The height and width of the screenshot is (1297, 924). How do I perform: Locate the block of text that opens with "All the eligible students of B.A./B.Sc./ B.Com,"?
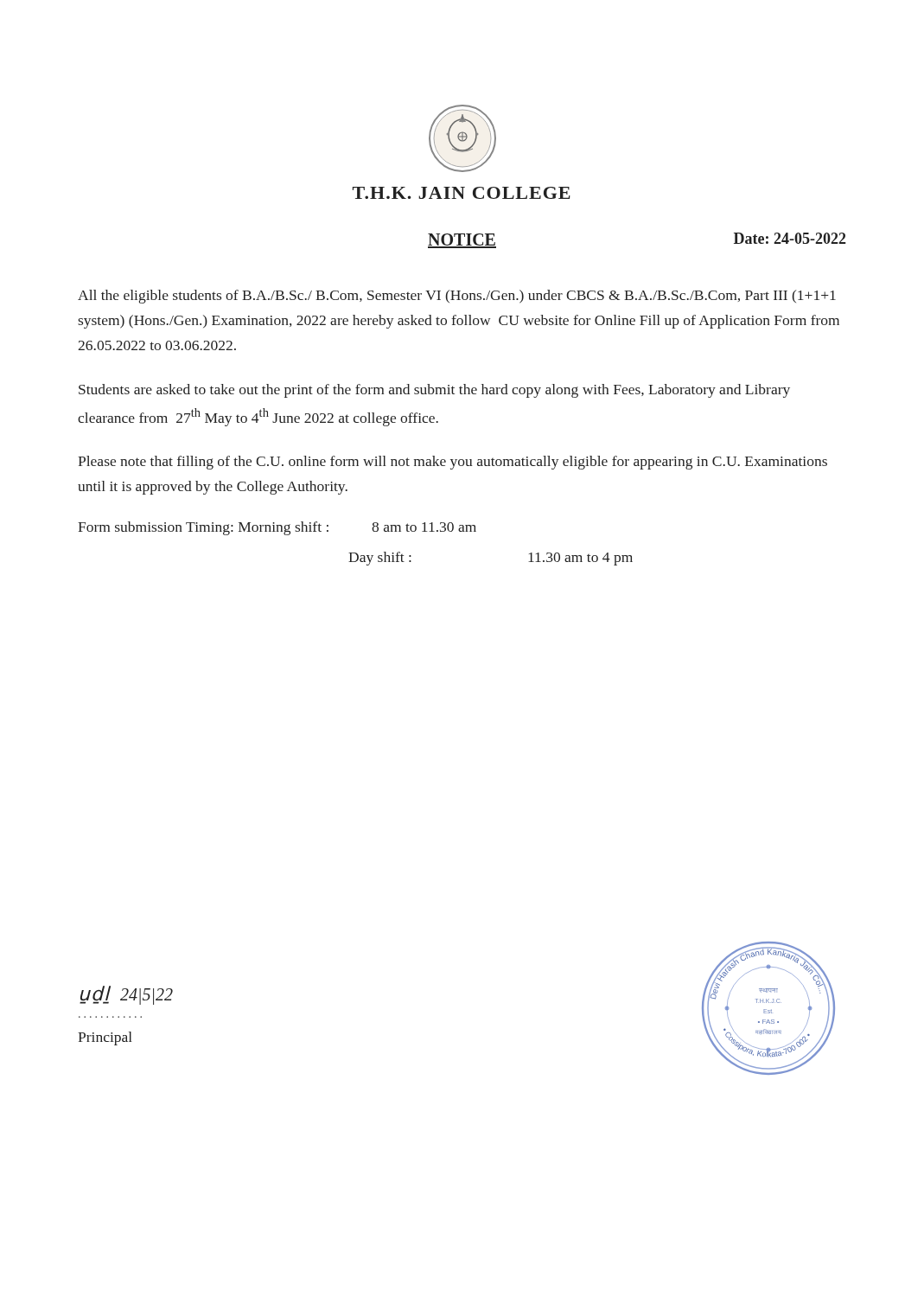(x=459, y=320)
